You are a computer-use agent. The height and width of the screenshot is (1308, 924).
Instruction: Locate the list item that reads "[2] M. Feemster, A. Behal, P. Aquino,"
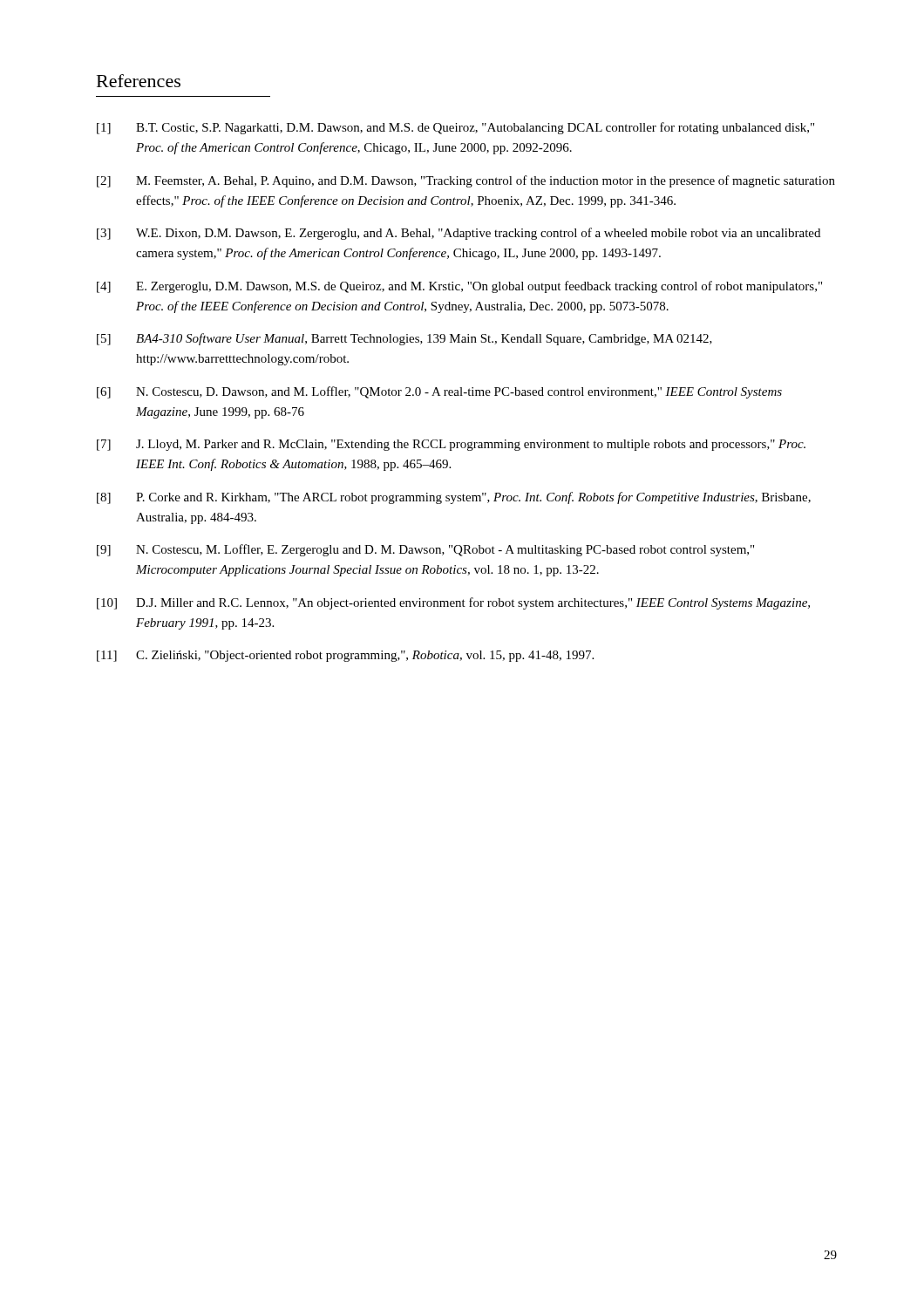click(466, 191)
